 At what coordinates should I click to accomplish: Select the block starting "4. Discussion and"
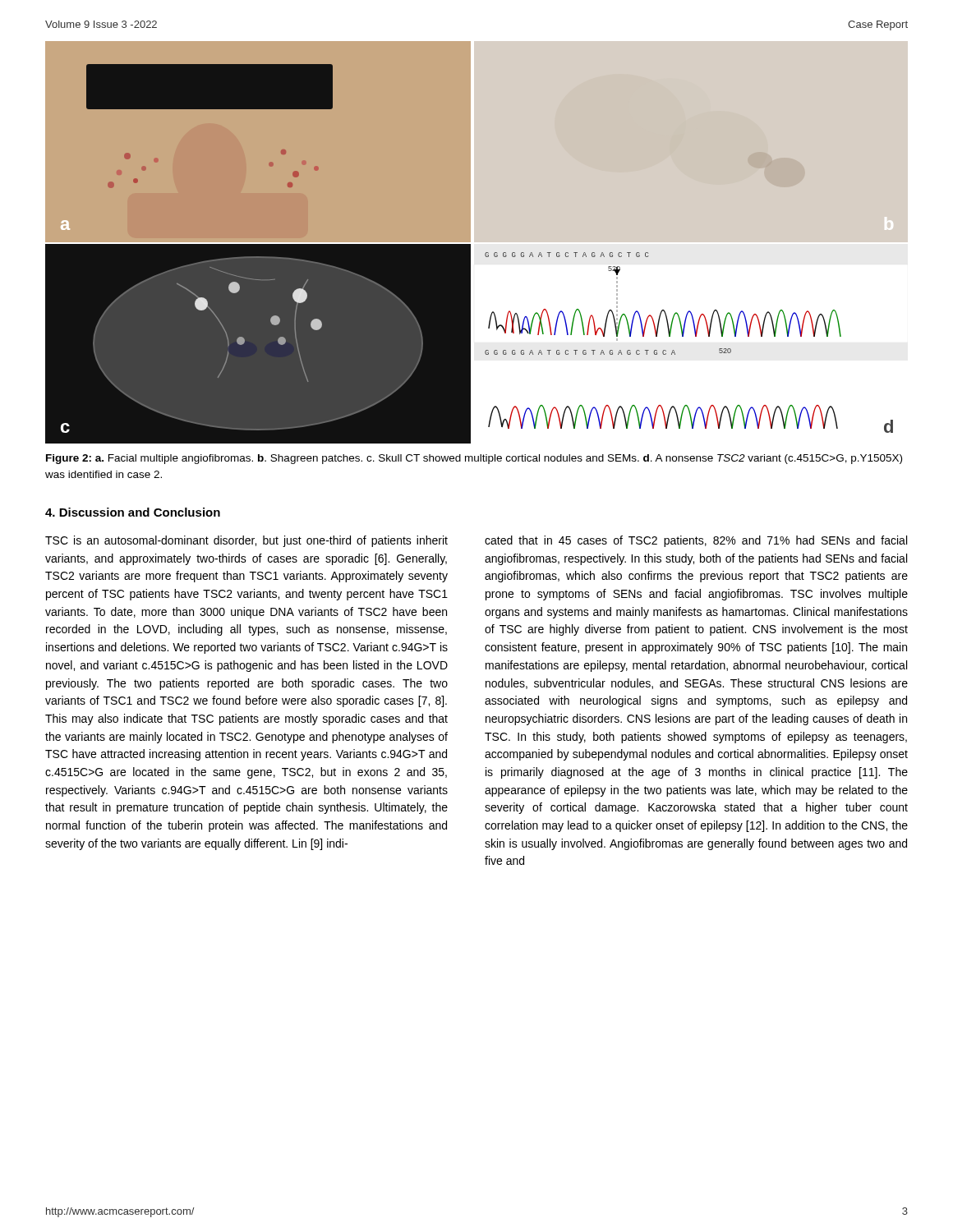pos(133,512)
